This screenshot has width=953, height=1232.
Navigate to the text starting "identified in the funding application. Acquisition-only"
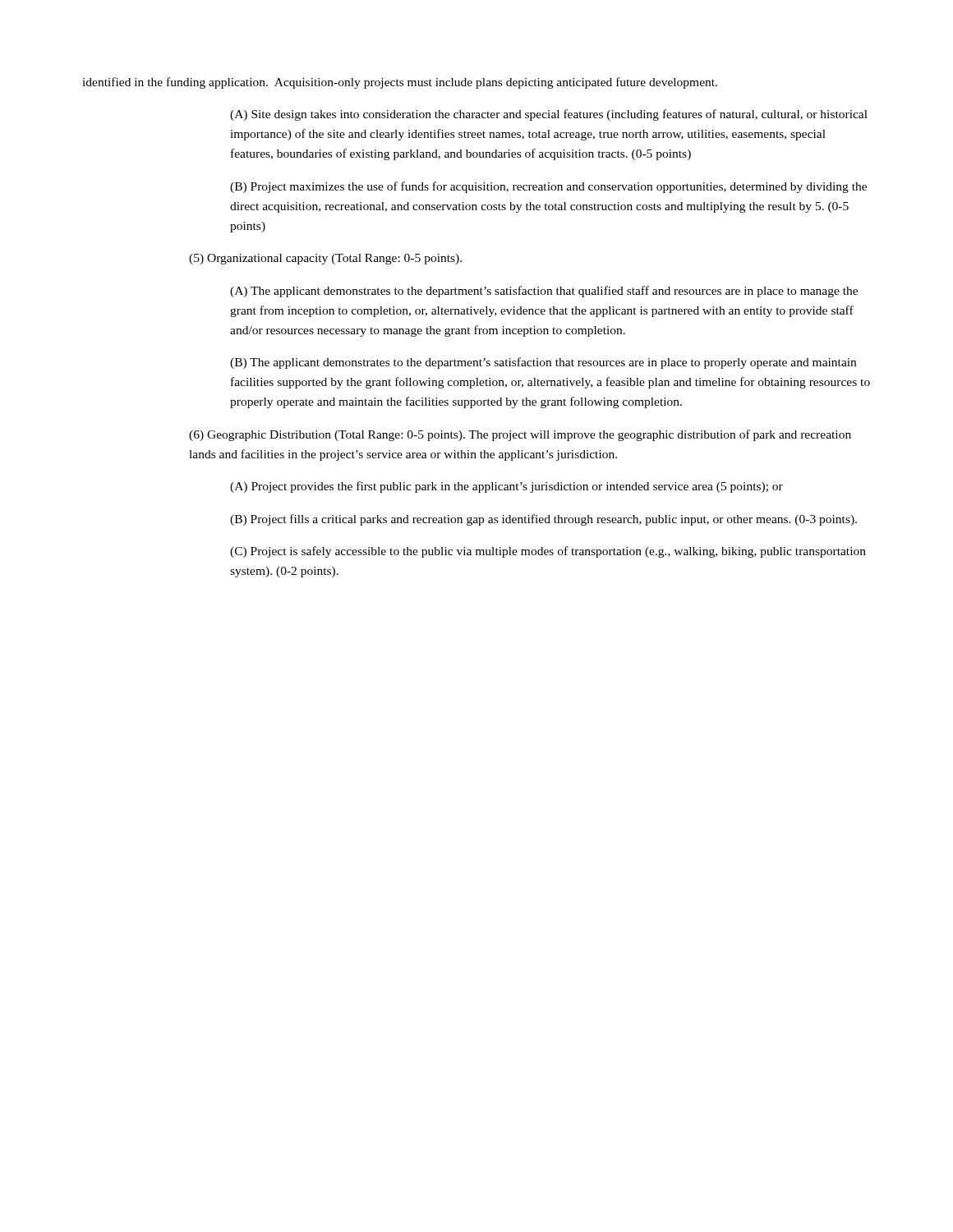click(x=476, y=82)
